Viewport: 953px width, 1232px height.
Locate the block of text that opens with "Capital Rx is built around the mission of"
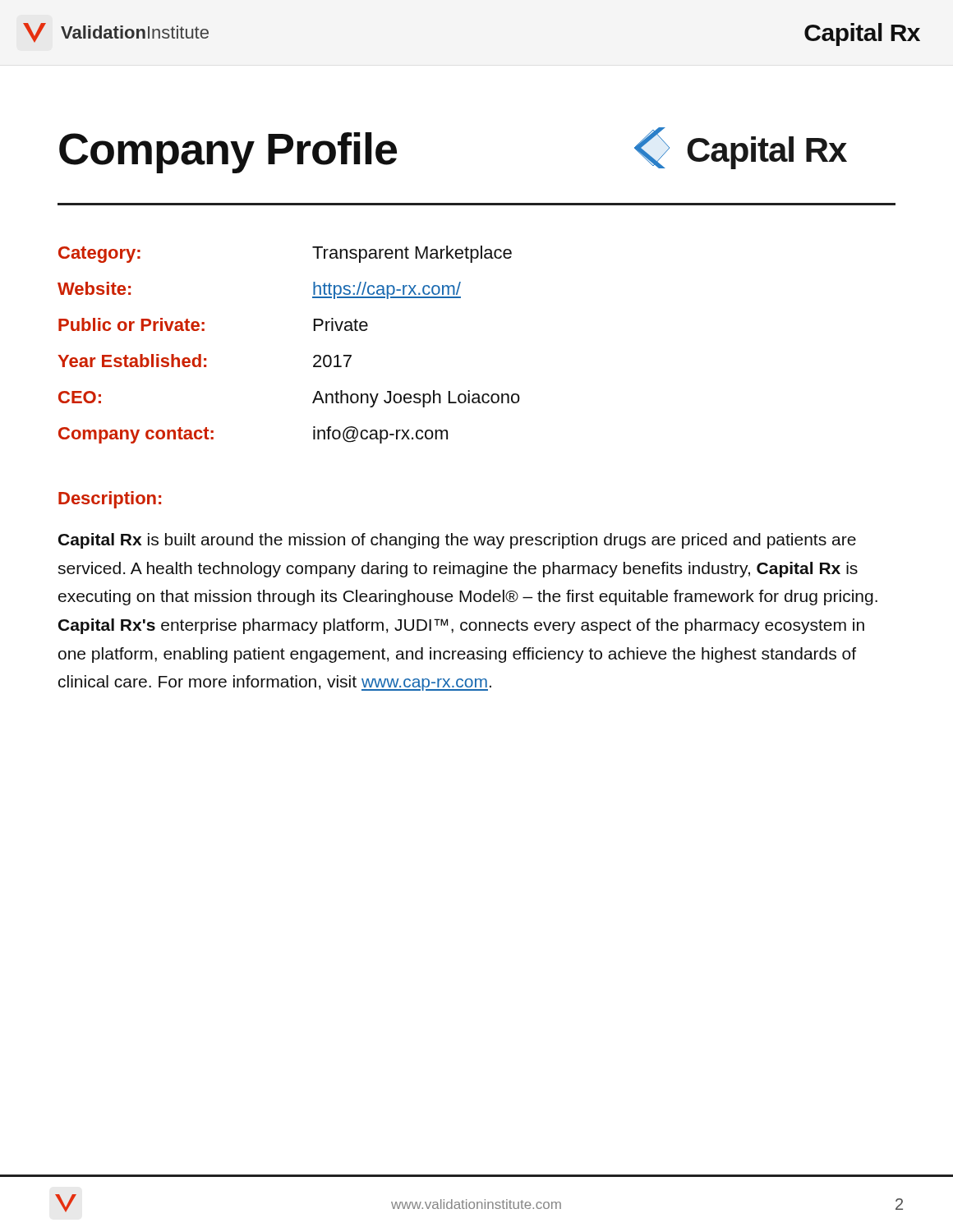point(476,611)
